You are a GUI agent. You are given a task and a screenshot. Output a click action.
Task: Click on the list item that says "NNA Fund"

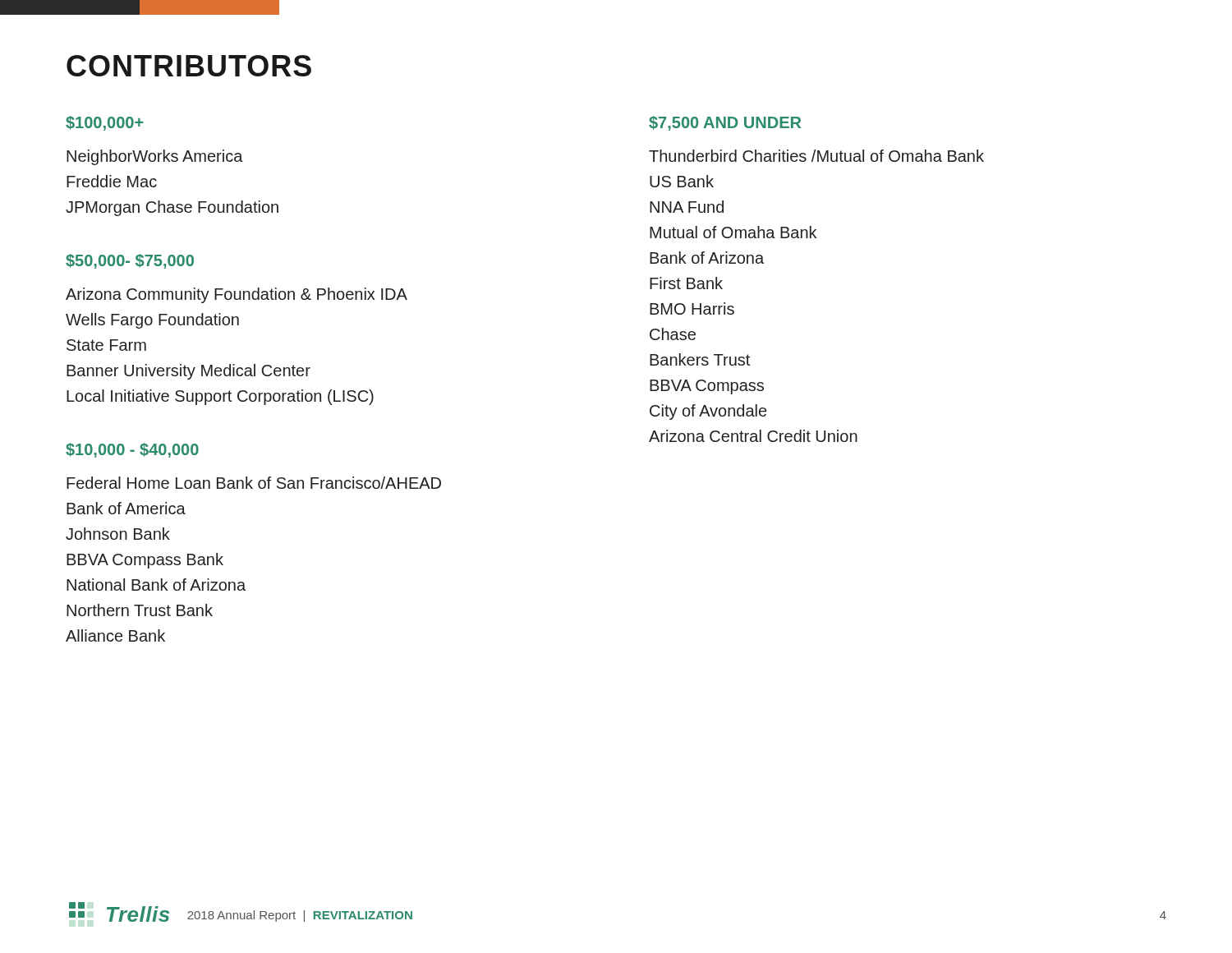tap(687, 207)
